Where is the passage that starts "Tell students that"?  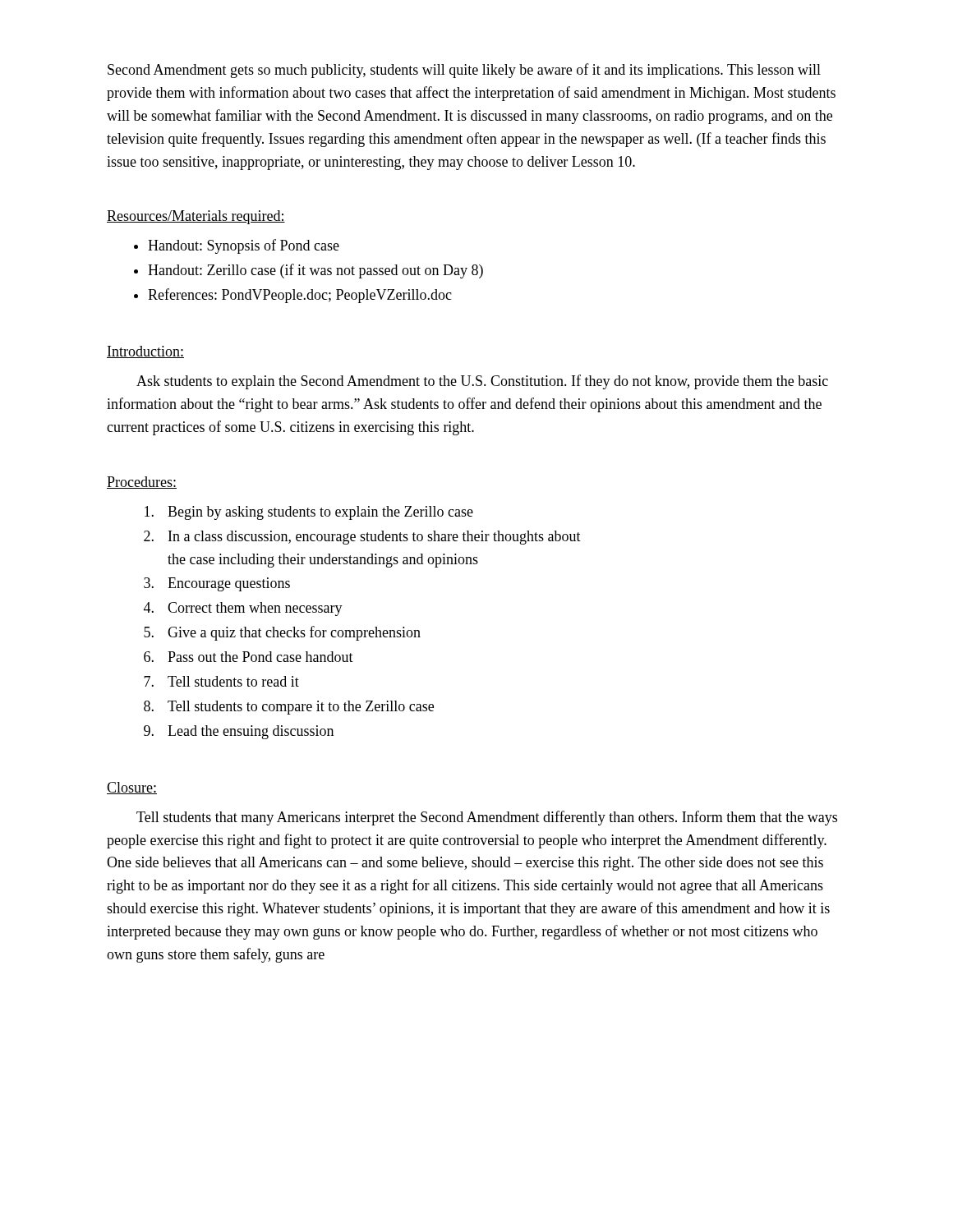476,886
